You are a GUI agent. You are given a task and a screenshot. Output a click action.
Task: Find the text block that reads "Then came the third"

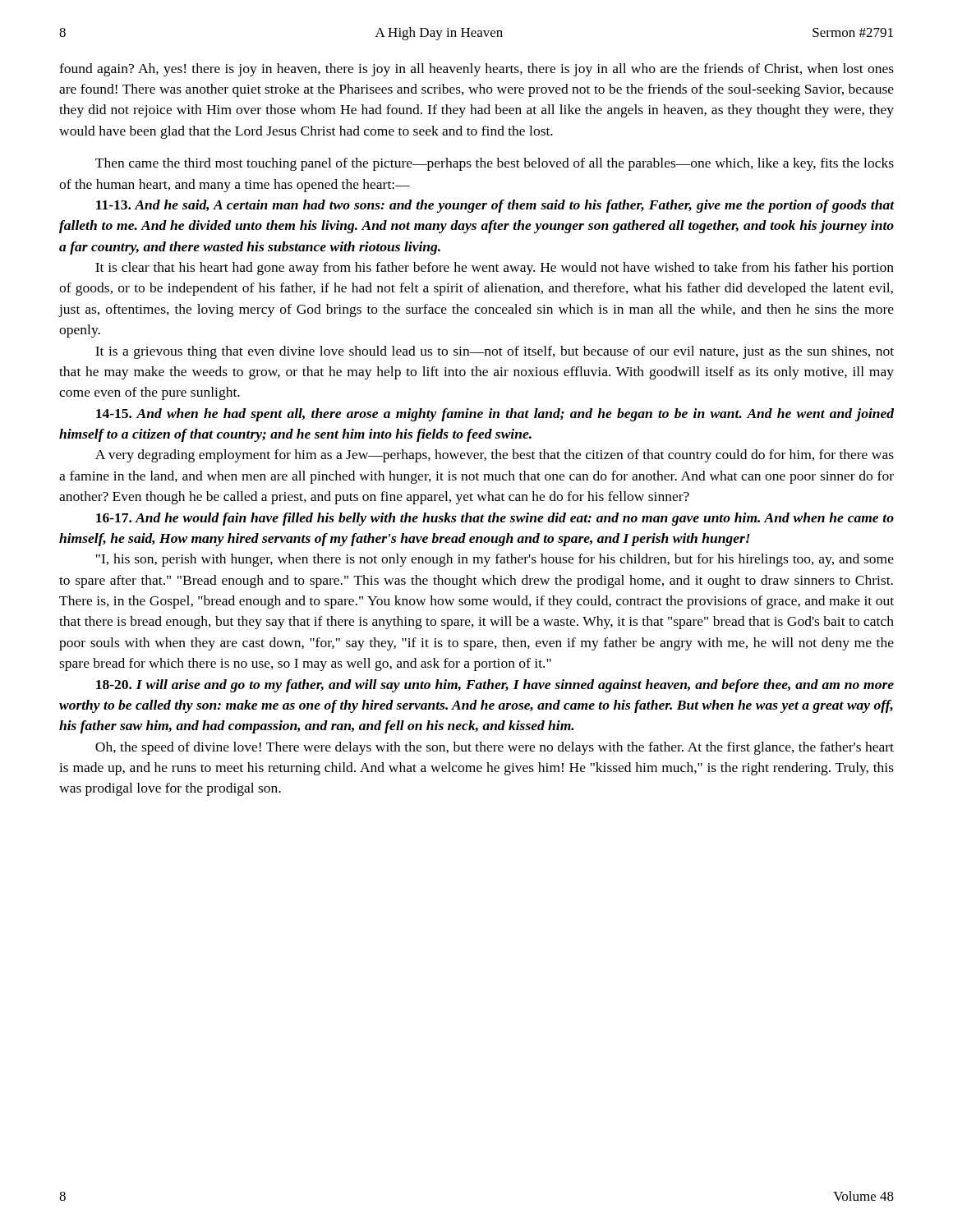pyautogui.click(x=476, y=174)
